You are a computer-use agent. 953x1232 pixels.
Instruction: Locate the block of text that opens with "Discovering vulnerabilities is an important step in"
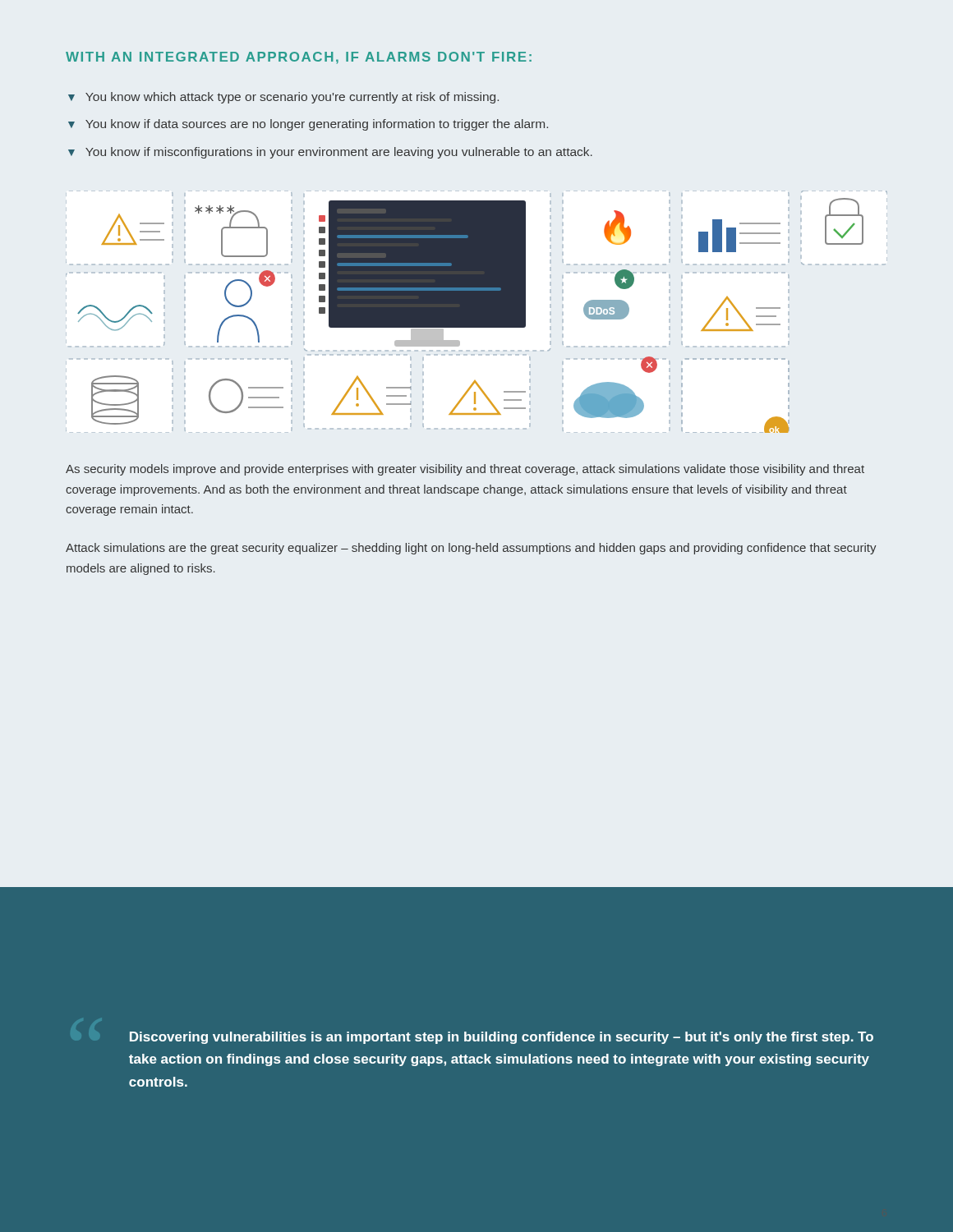(501, 1059)
